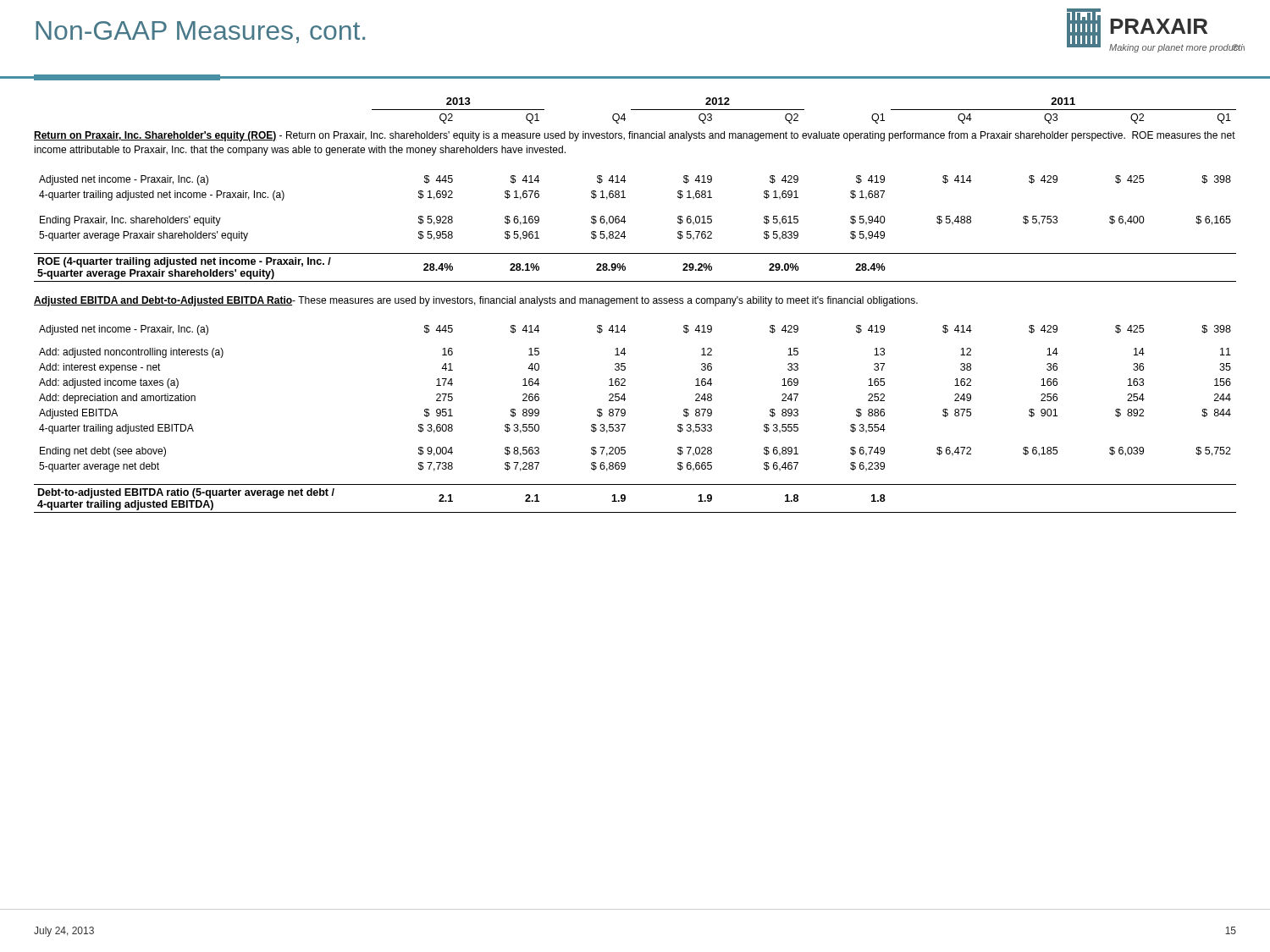Find the table

click(635, 303)
